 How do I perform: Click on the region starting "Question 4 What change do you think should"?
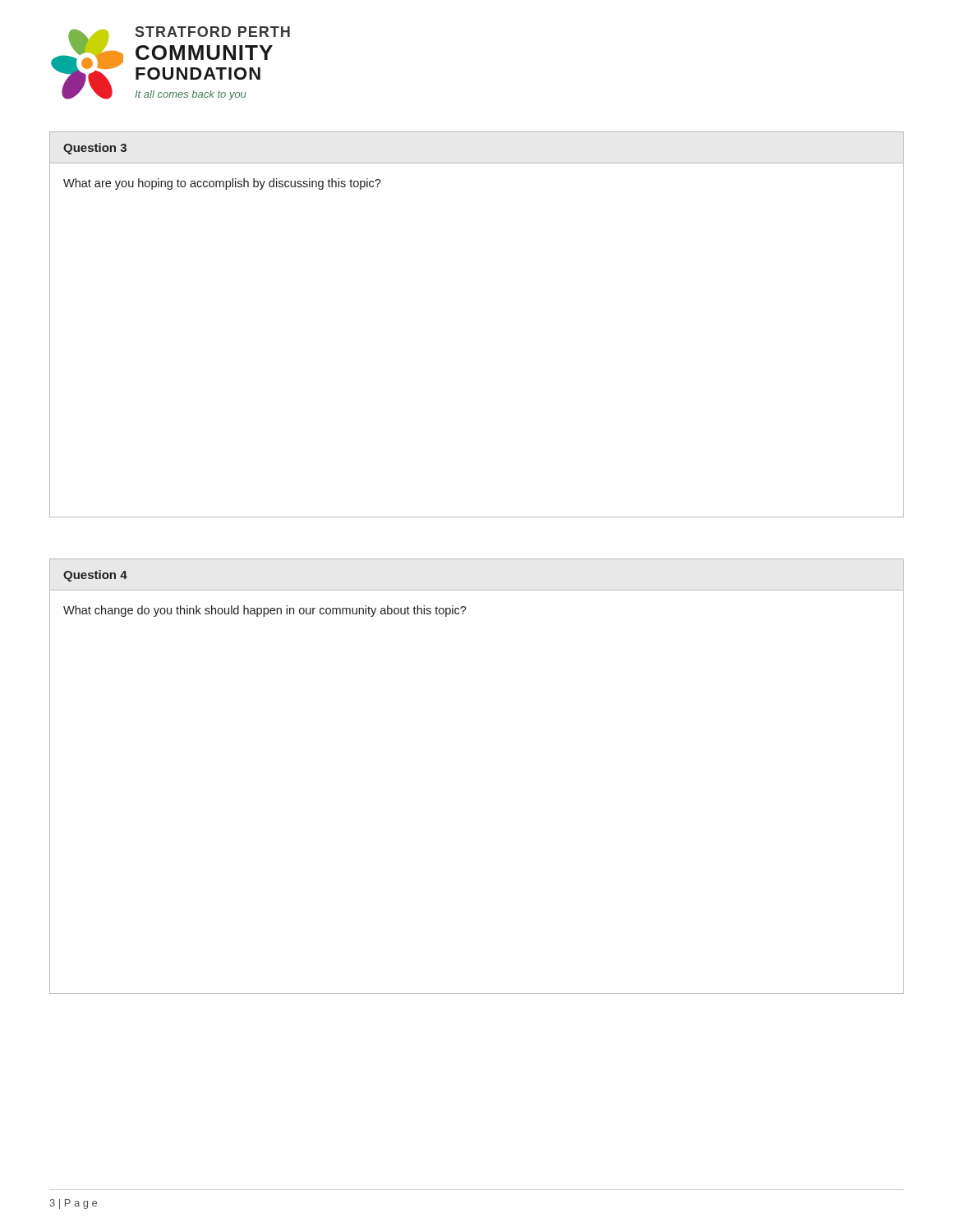pos(95,576)
